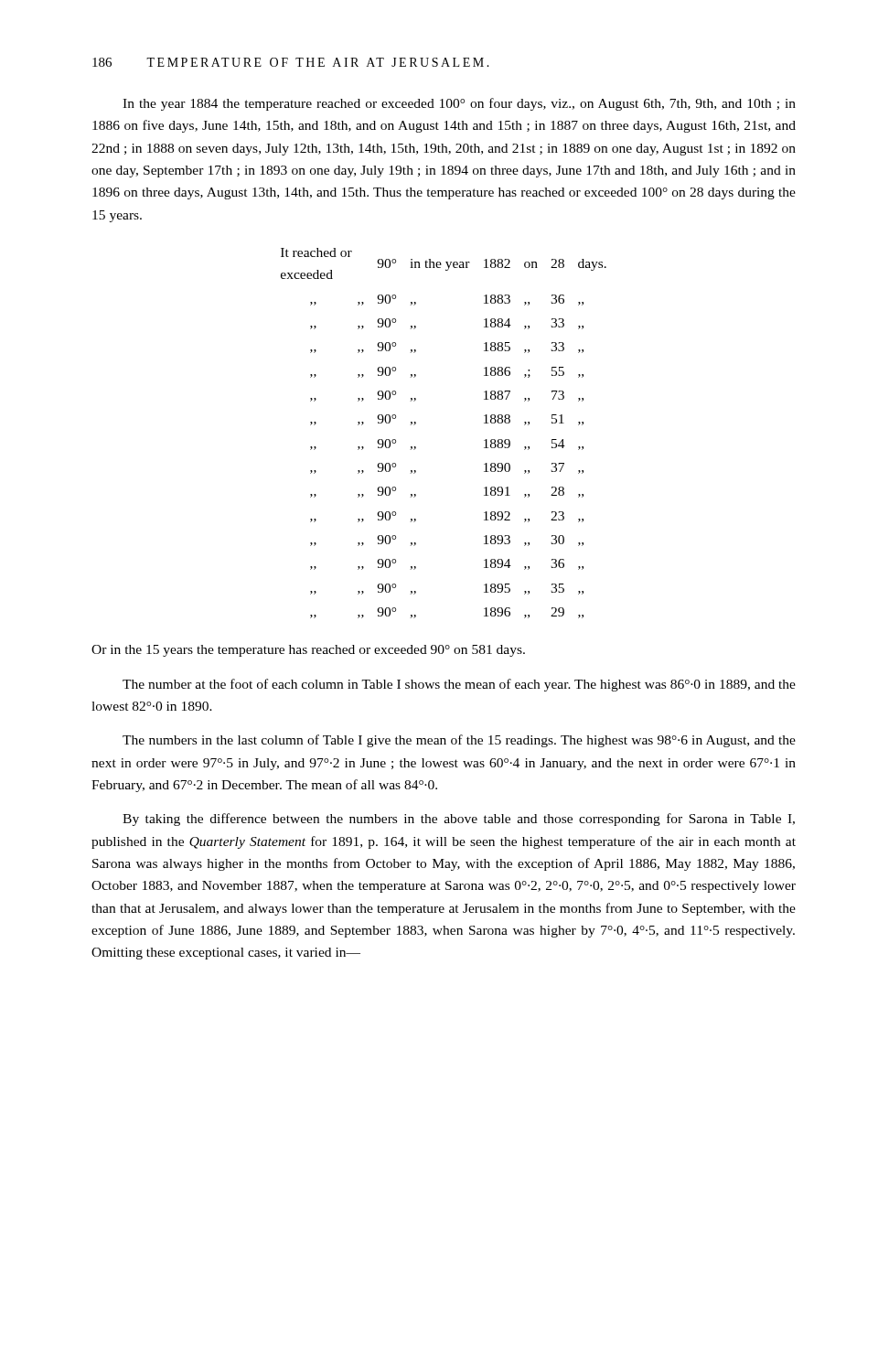Click the passage that begins "The numbers in"
This screenshot has height=1372, width=878.
[x=444, y=762]
